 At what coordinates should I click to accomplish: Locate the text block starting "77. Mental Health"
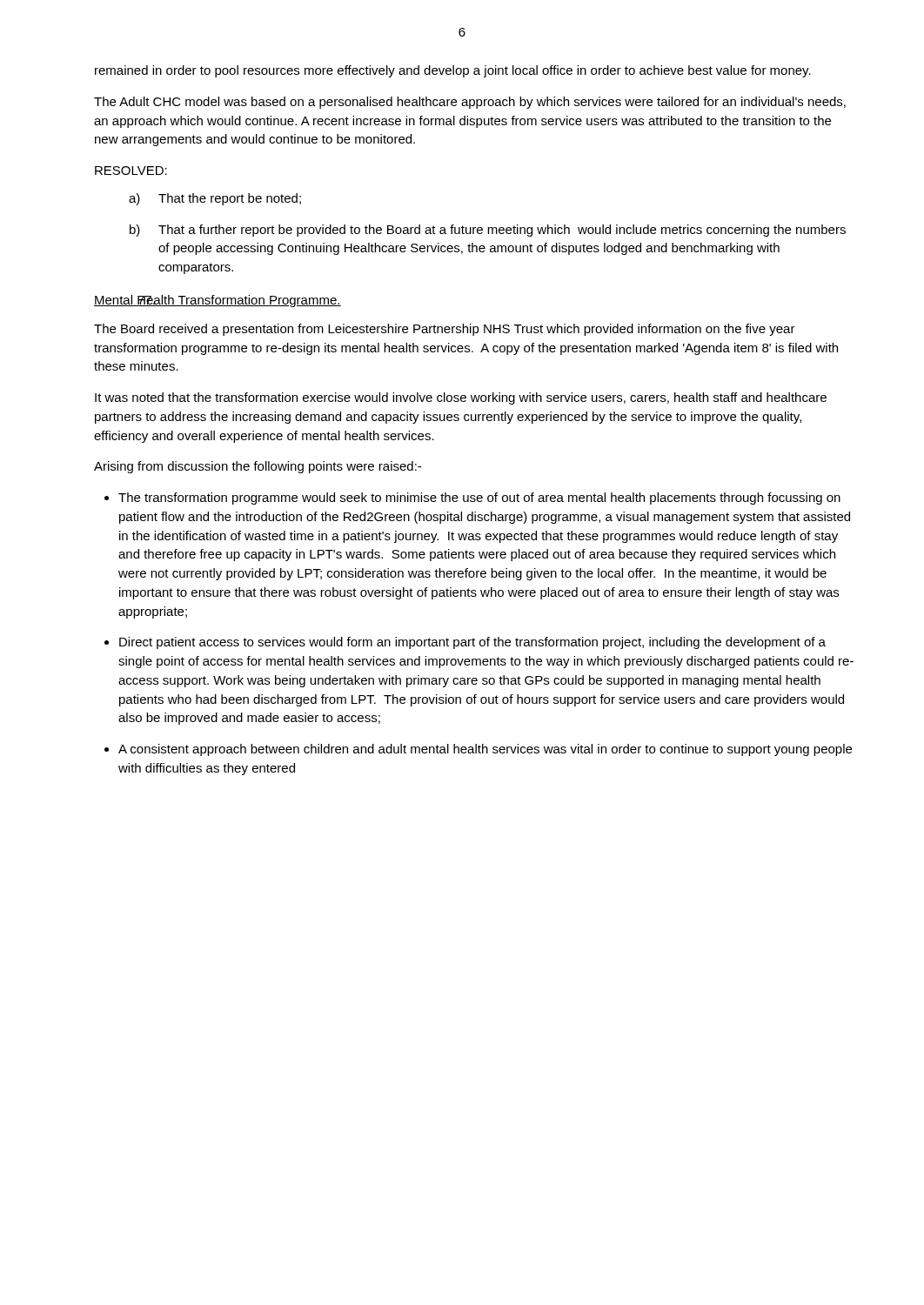pyautogui.click(x=217, y=299)
